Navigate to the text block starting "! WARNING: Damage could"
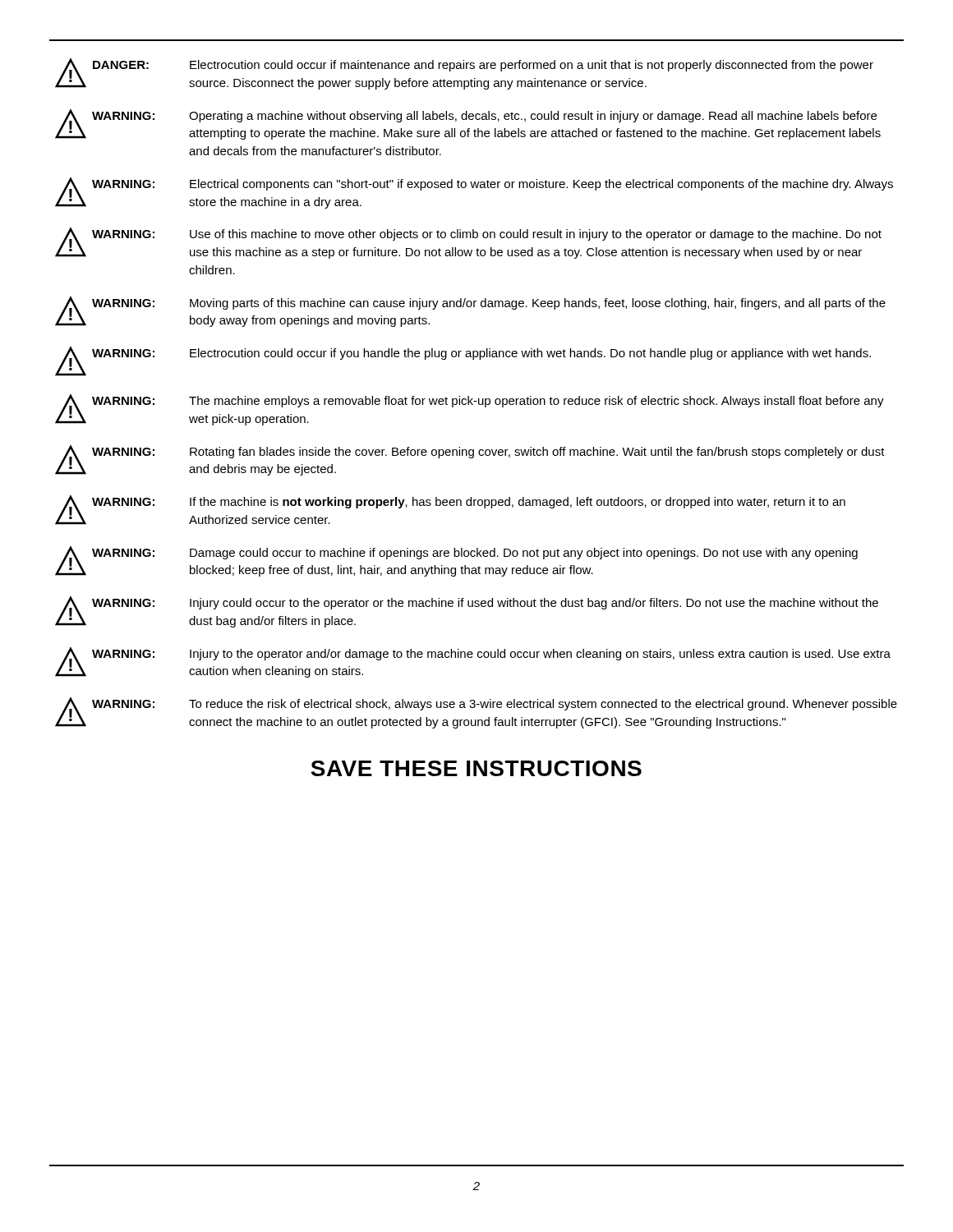This screenshot has width=953, height=1232. click(x=476, y=561)
